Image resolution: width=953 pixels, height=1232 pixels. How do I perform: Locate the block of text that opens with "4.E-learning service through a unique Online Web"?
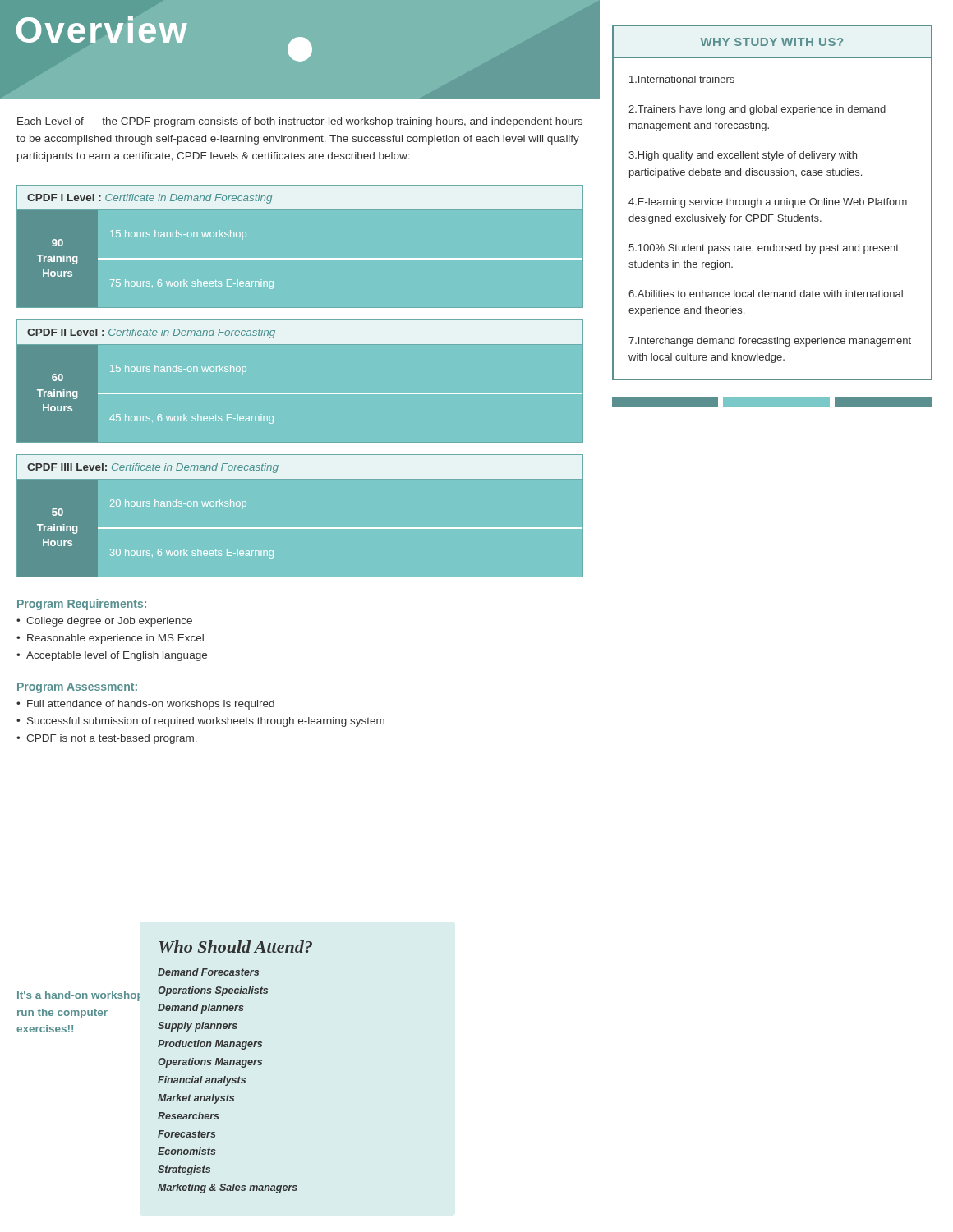[768, 210]
